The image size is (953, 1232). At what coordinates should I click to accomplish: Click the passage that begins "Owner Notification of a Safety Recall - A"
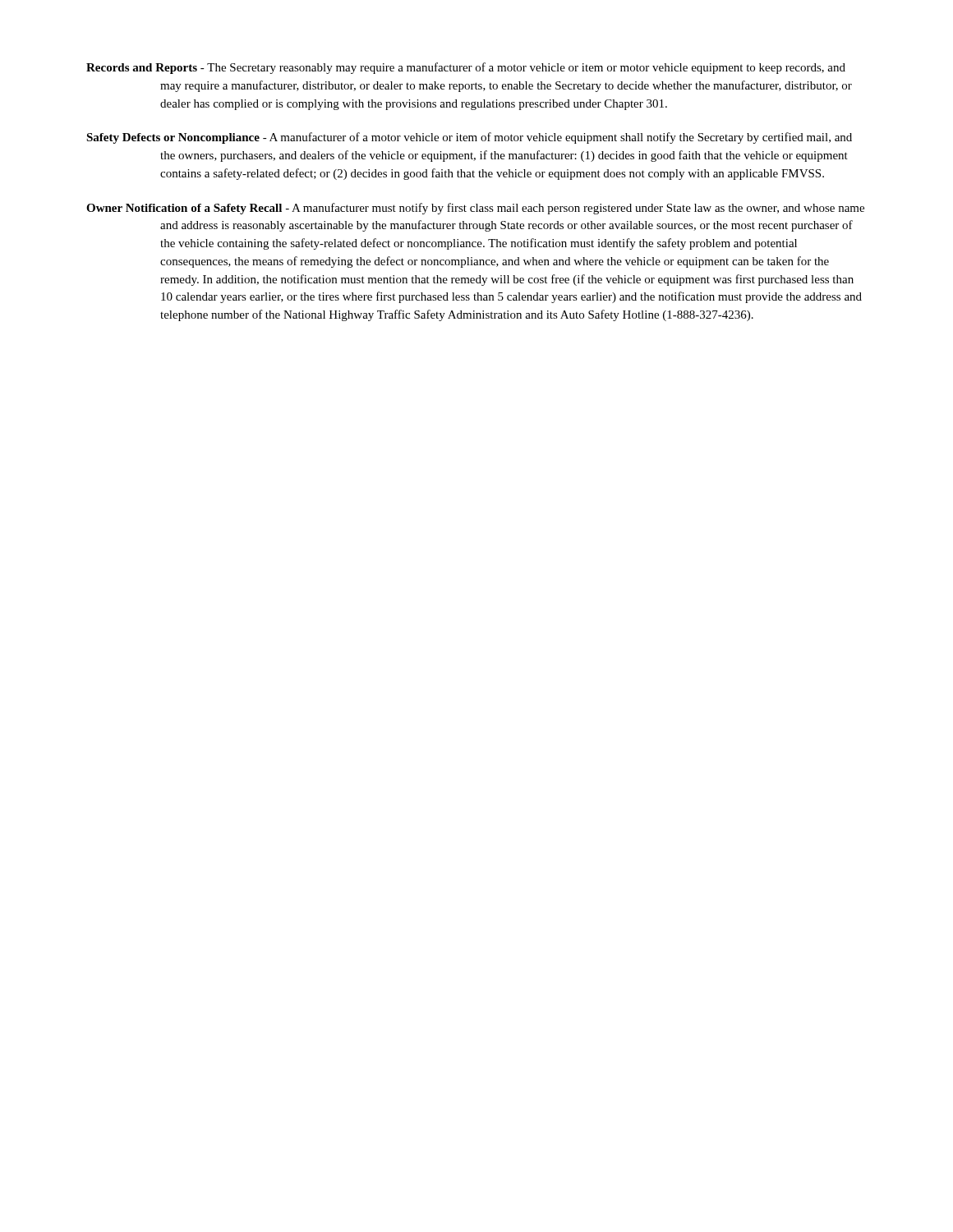coord(476,262)
